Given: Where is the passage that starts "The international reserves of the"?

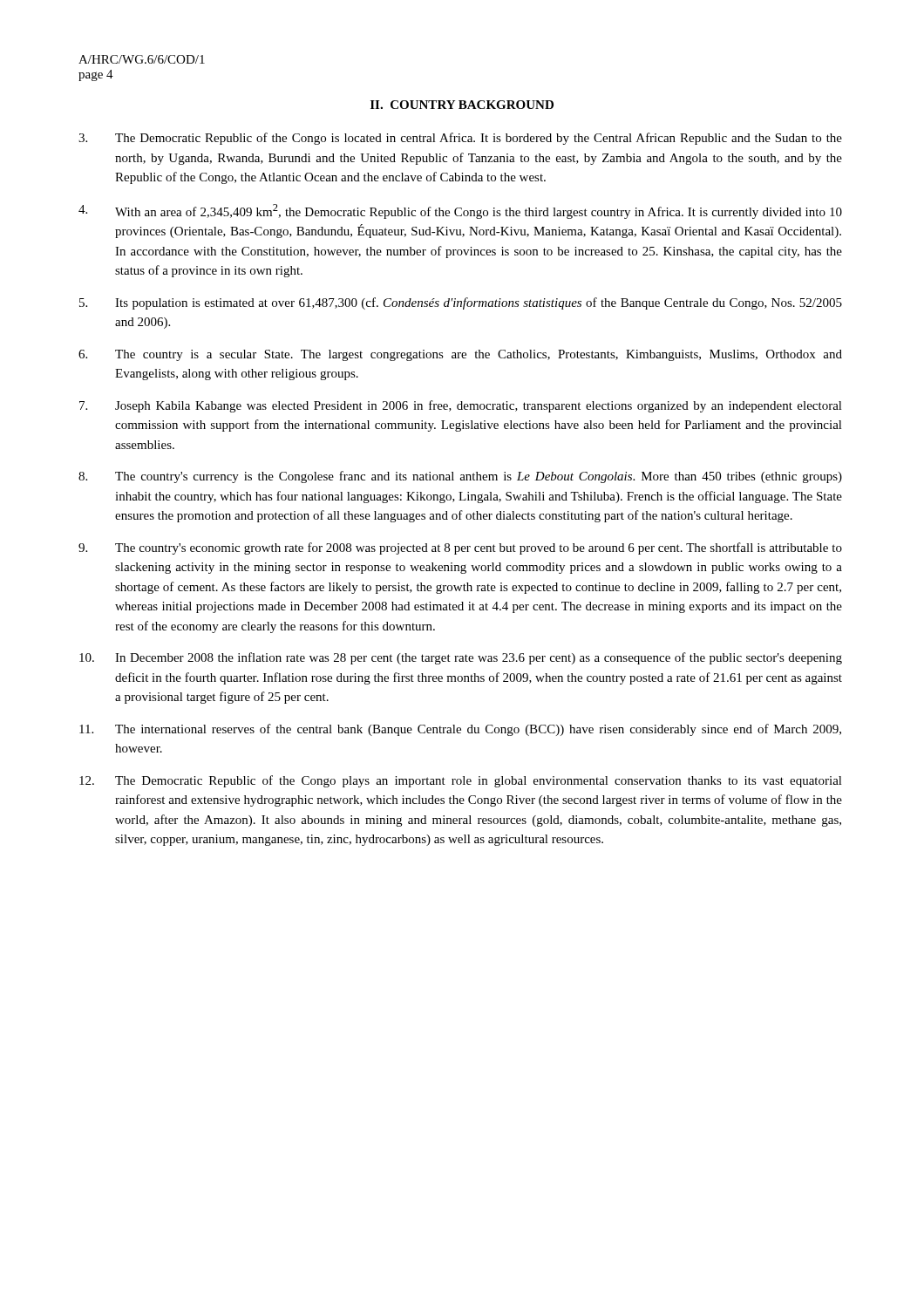Looking at the screenshot, I should (460, 739).
